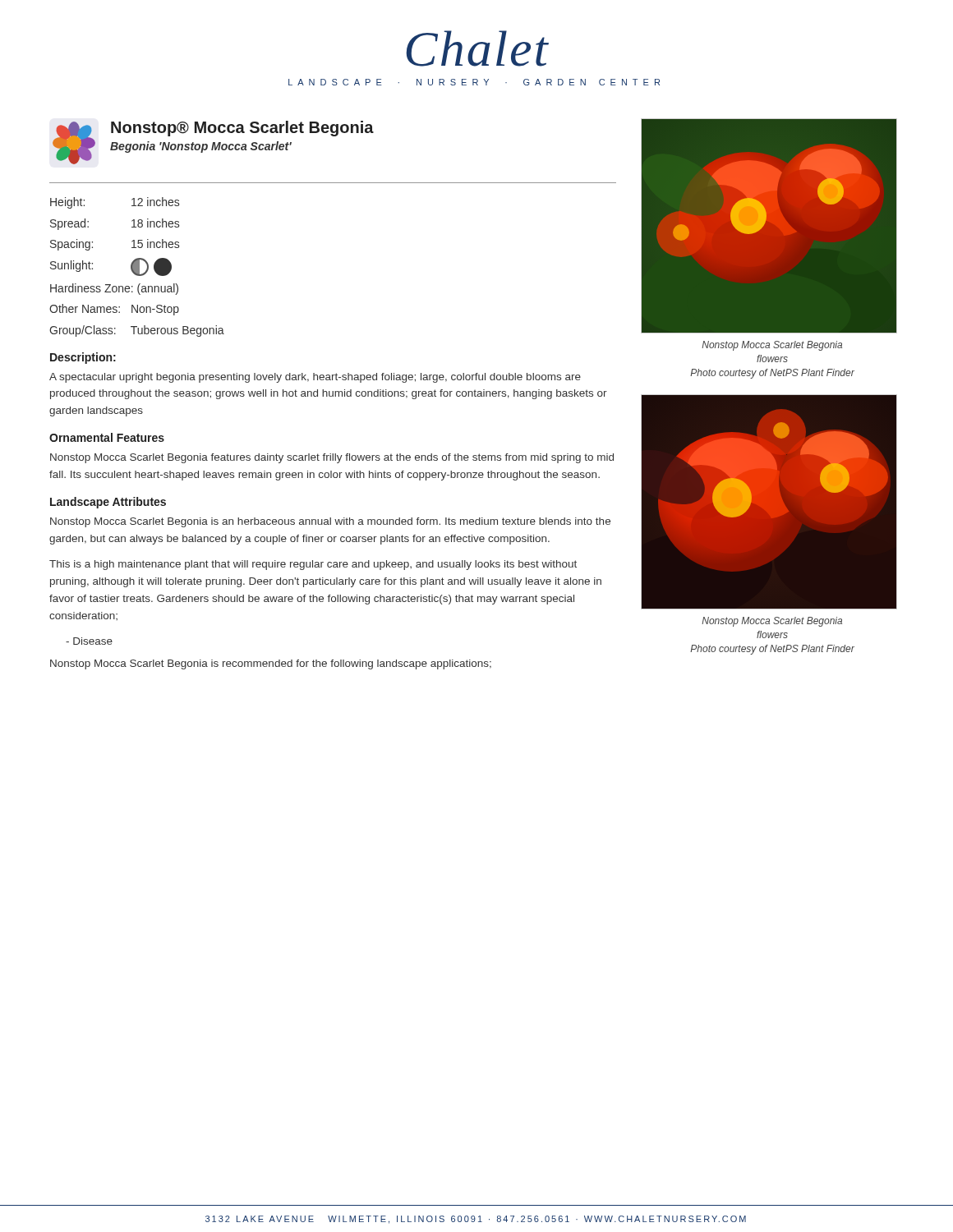Point to the region starting "Nonstop® Mocca Scarlet"
This screenshot has height=1232, width=953.
(242, 127)
